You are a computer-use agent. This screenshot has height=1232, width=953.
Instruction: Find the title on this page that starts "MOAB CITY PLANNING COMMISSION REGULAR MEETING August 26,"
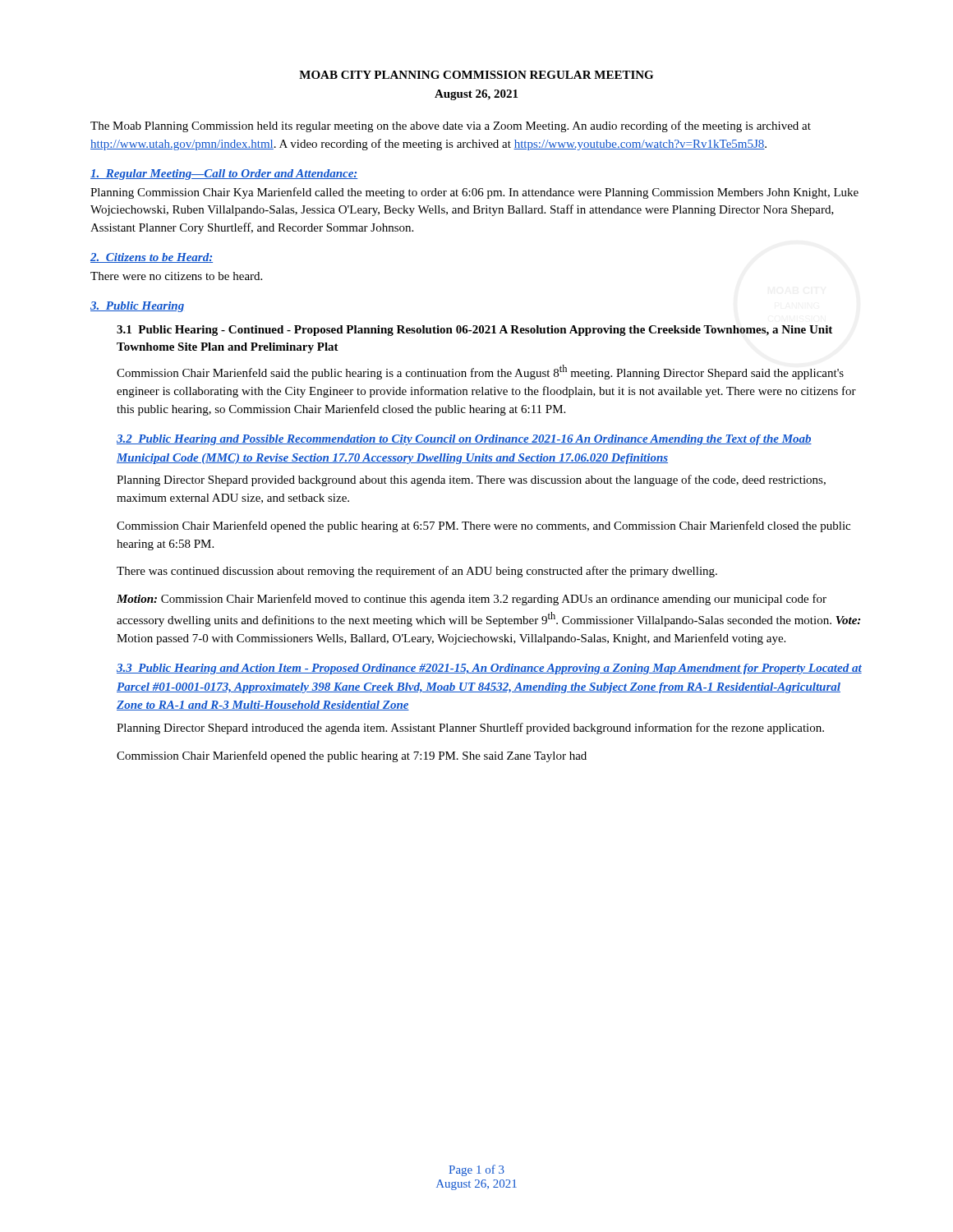click(x=476, y=84)
